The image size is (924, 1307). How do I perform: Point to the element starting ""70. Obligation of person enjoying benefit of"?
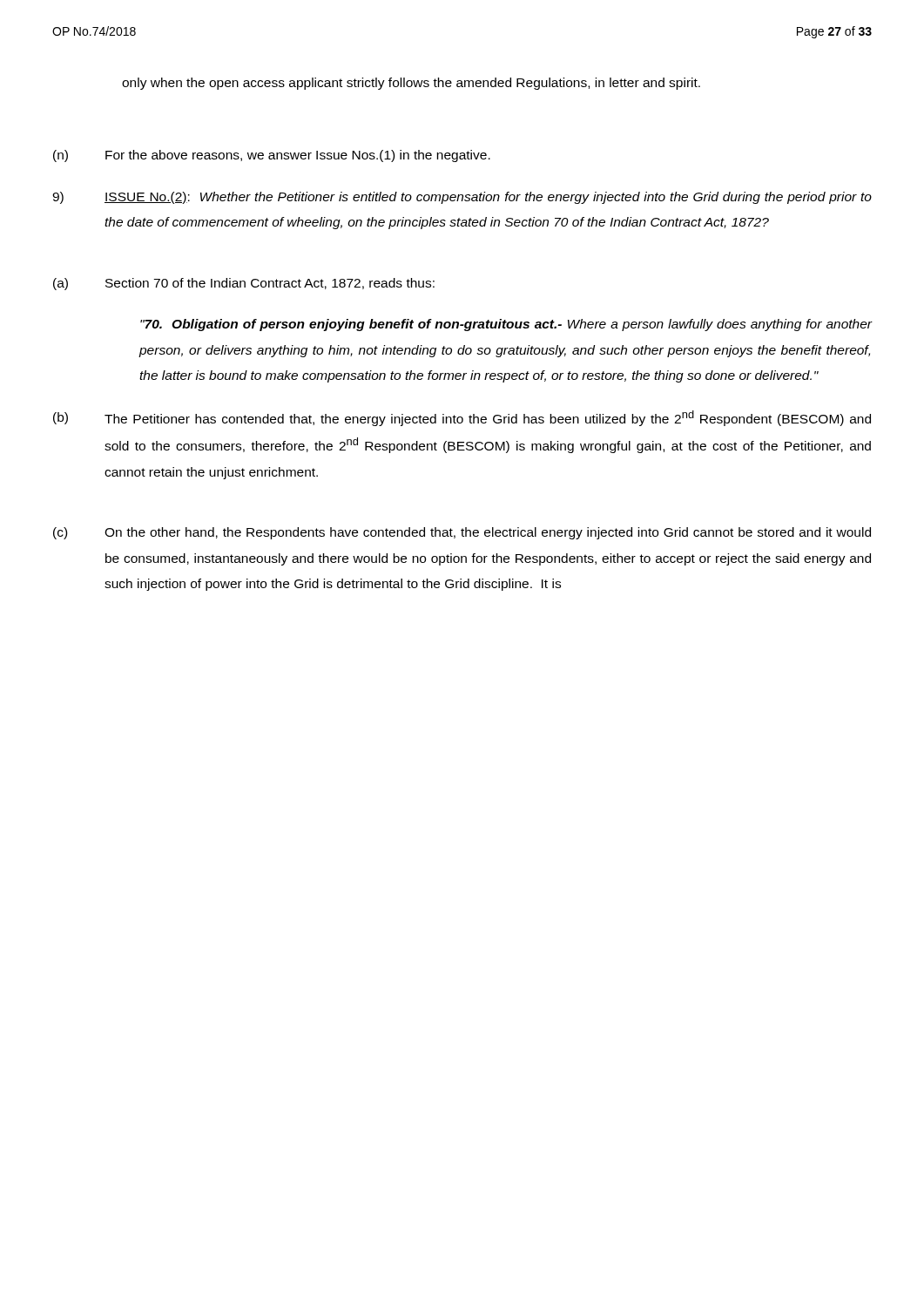tap(506, 349)
